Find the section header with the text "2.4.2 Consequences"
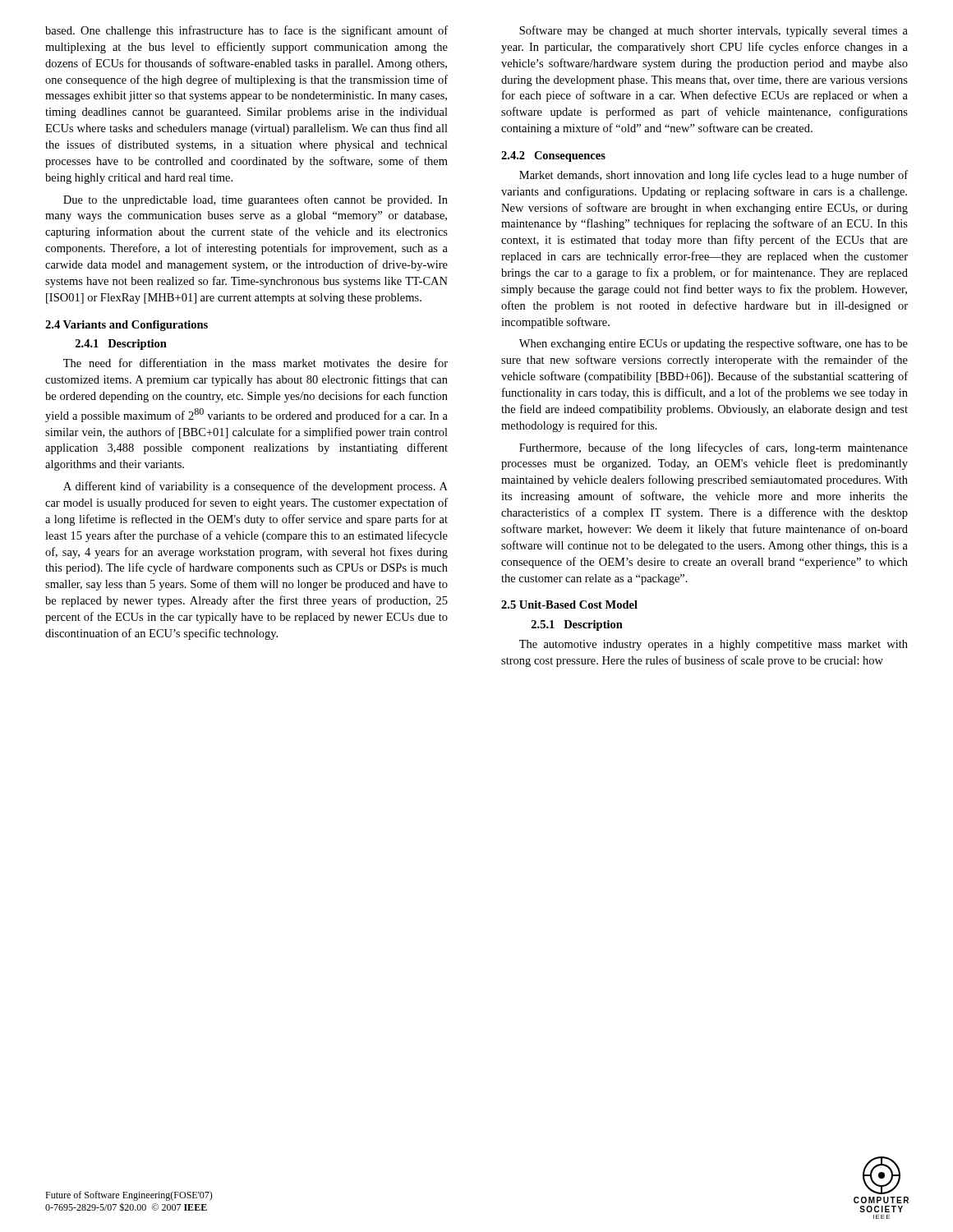This screenshot has height=1232, width=953. click(553, 156)
